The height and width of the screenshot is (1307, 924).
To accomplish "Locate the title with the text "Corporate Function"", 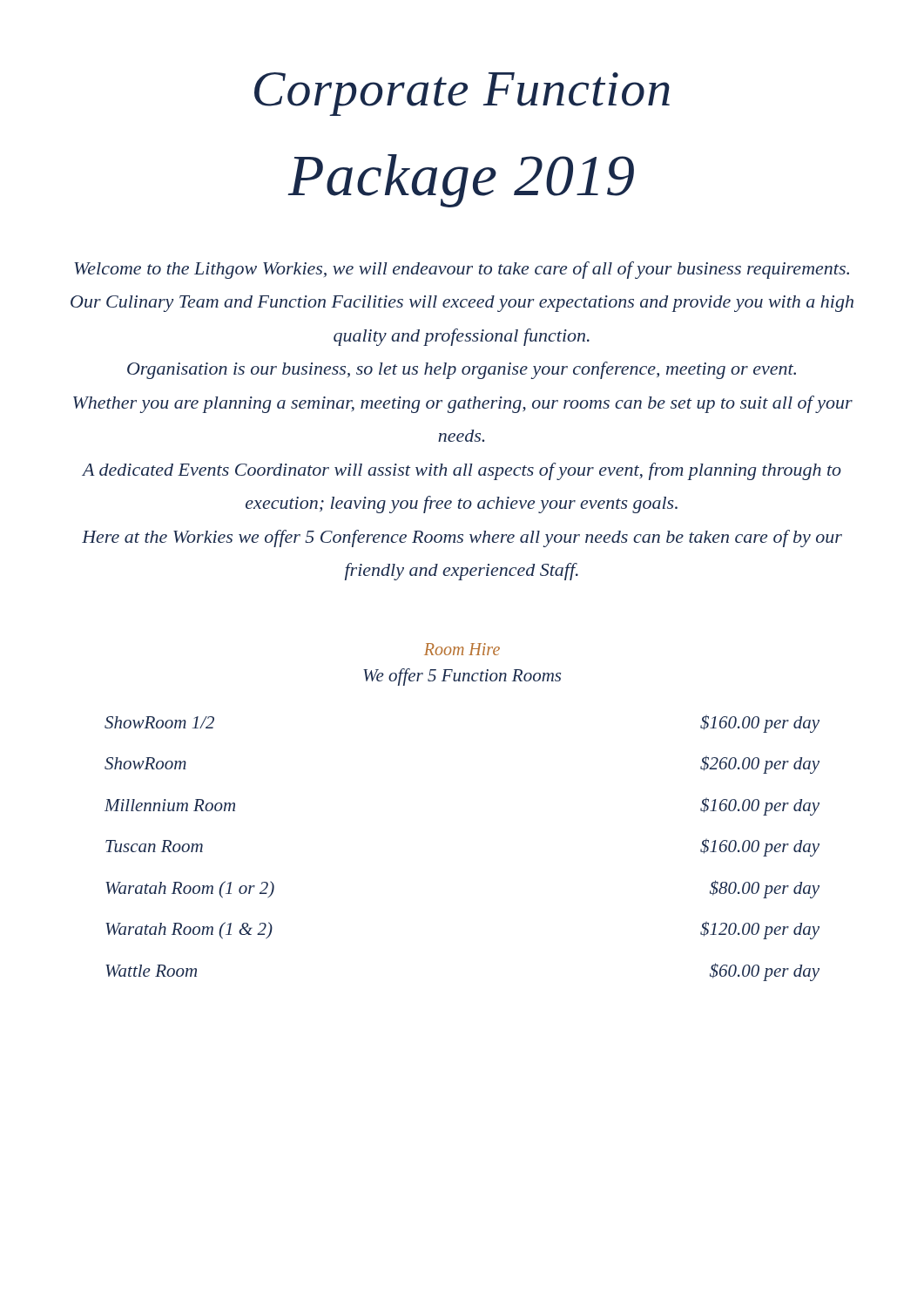I will point(462,88).
